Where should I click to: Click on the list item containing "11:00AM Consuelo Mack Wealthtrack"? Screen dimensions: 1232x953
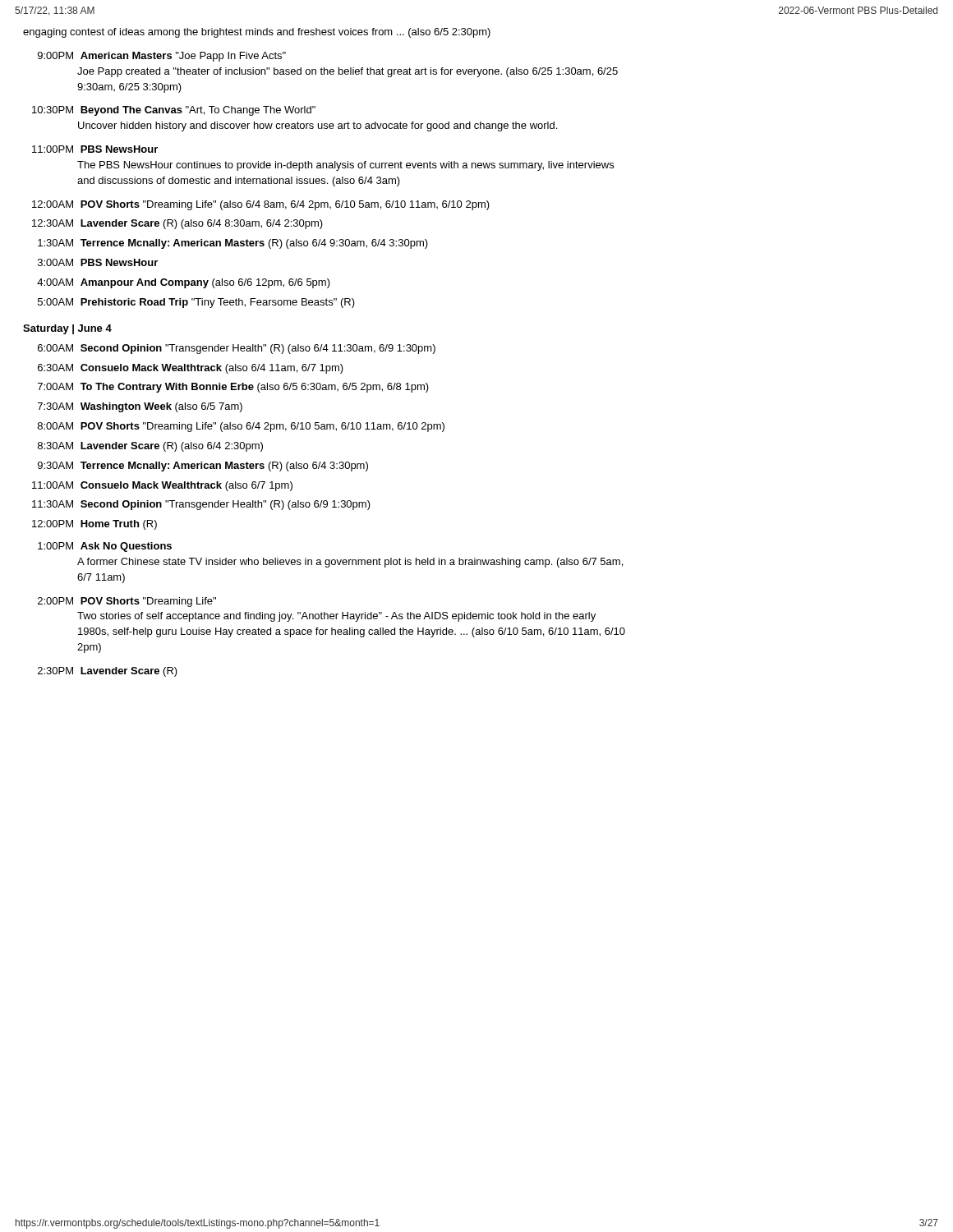tap(158, 485)
